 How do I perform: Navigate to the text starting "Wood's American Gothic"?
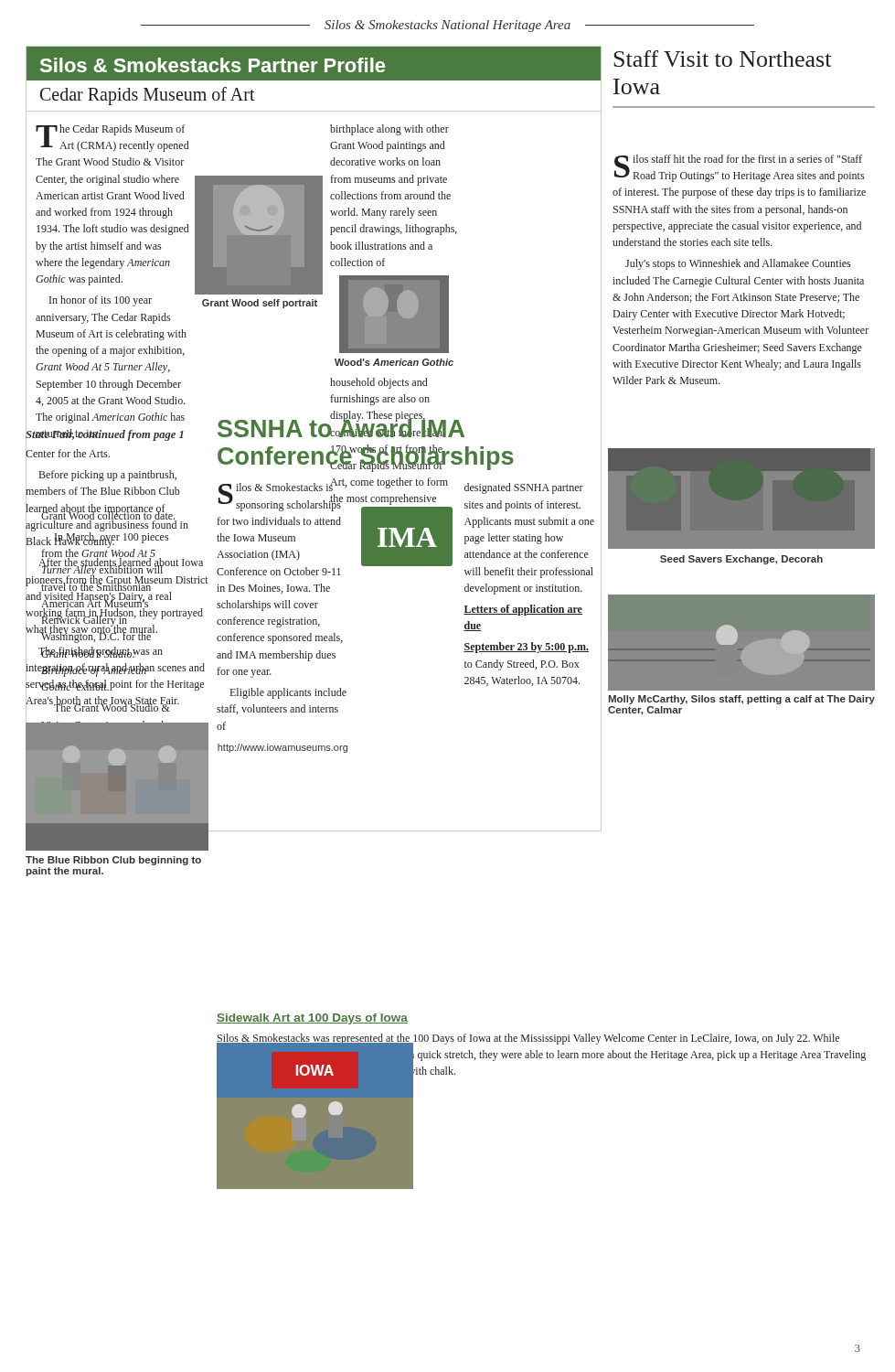pyautogui.click(x=394, y=362)
